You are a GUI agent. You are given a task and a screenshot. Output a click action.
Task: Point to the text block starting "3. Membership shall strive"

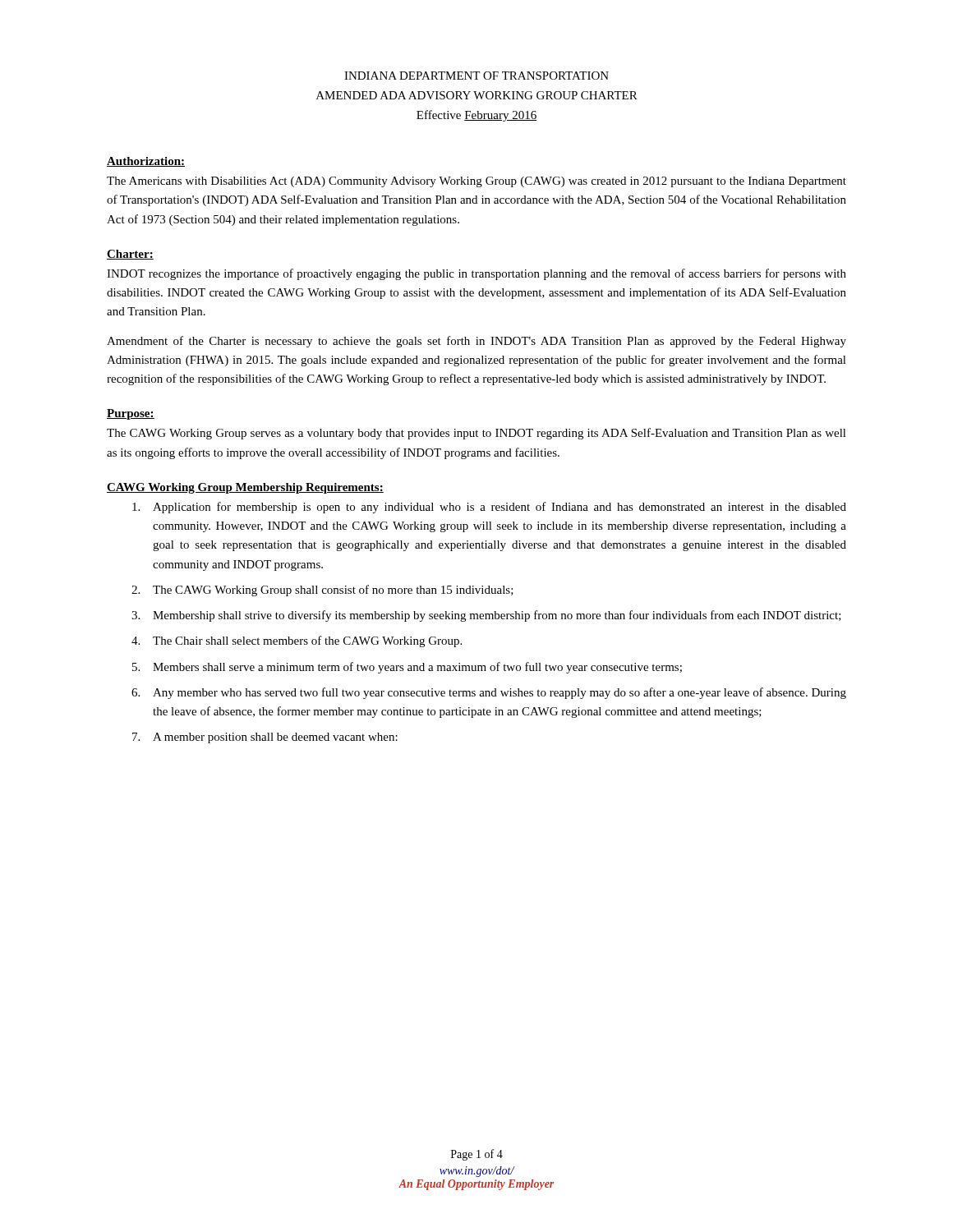tap(489, 616)
